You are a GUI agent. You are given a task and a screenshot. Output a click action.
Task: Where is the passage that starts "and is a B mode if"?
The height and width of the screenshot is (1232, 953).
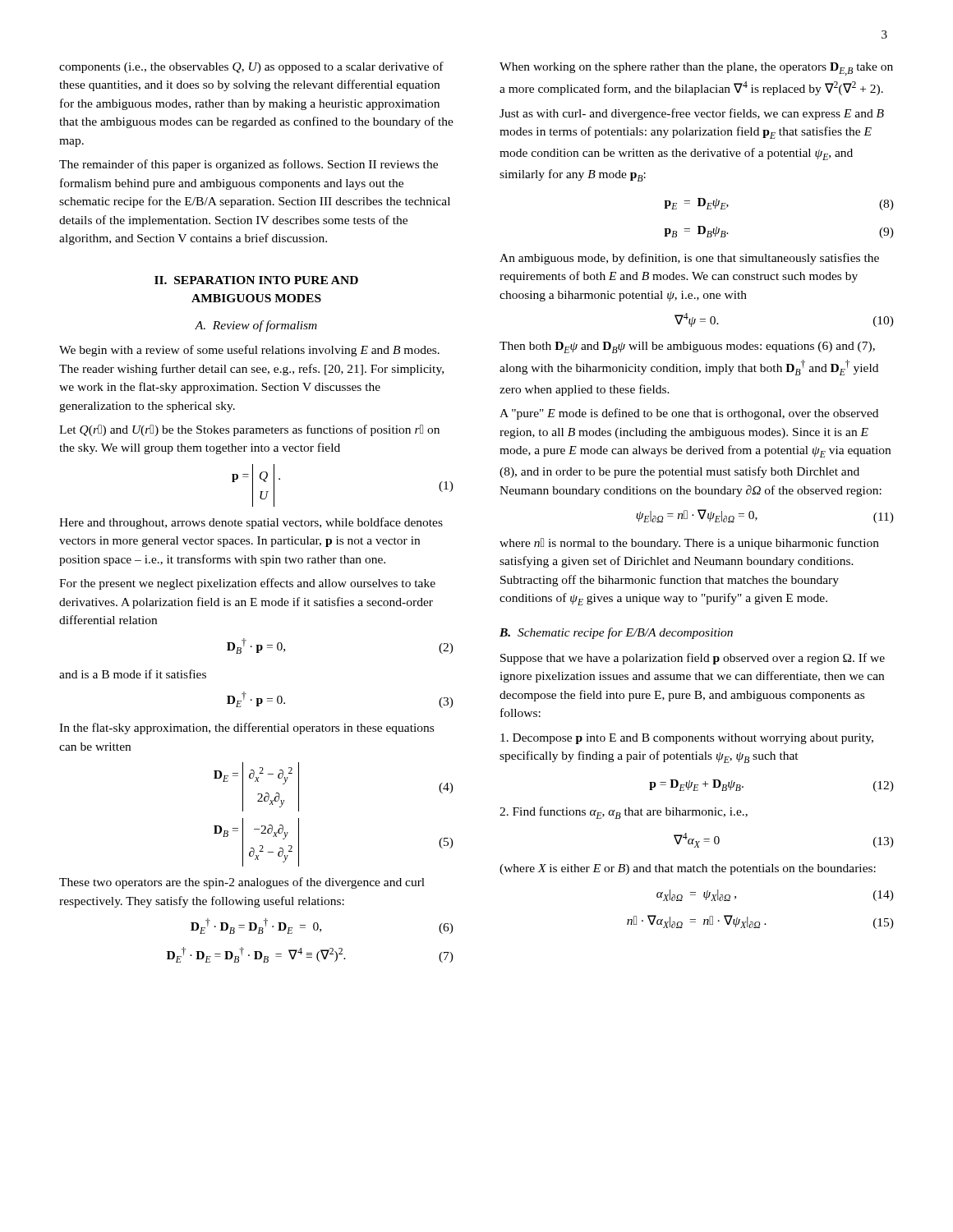tap(133, 674)
